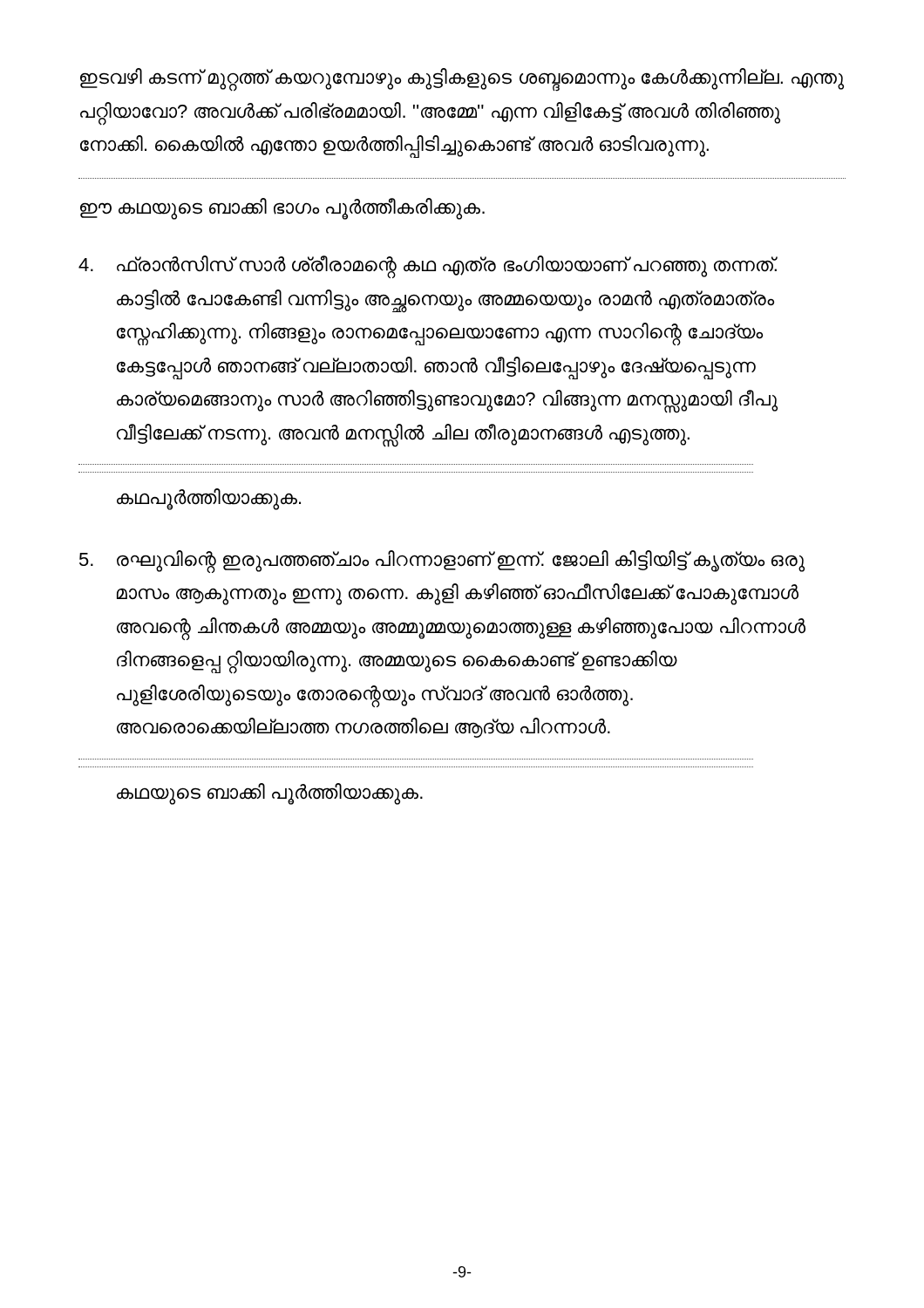Locate the block of text that opens with "5. രഘുവിന്റെ ഇരുപത്തഞ്ചാം പിറന്നാളാണ് ഇന്ന്. ജോലി കിട്ടിയിട്ട്"
The image size is (924, 1308).
[x=462, y=644]
